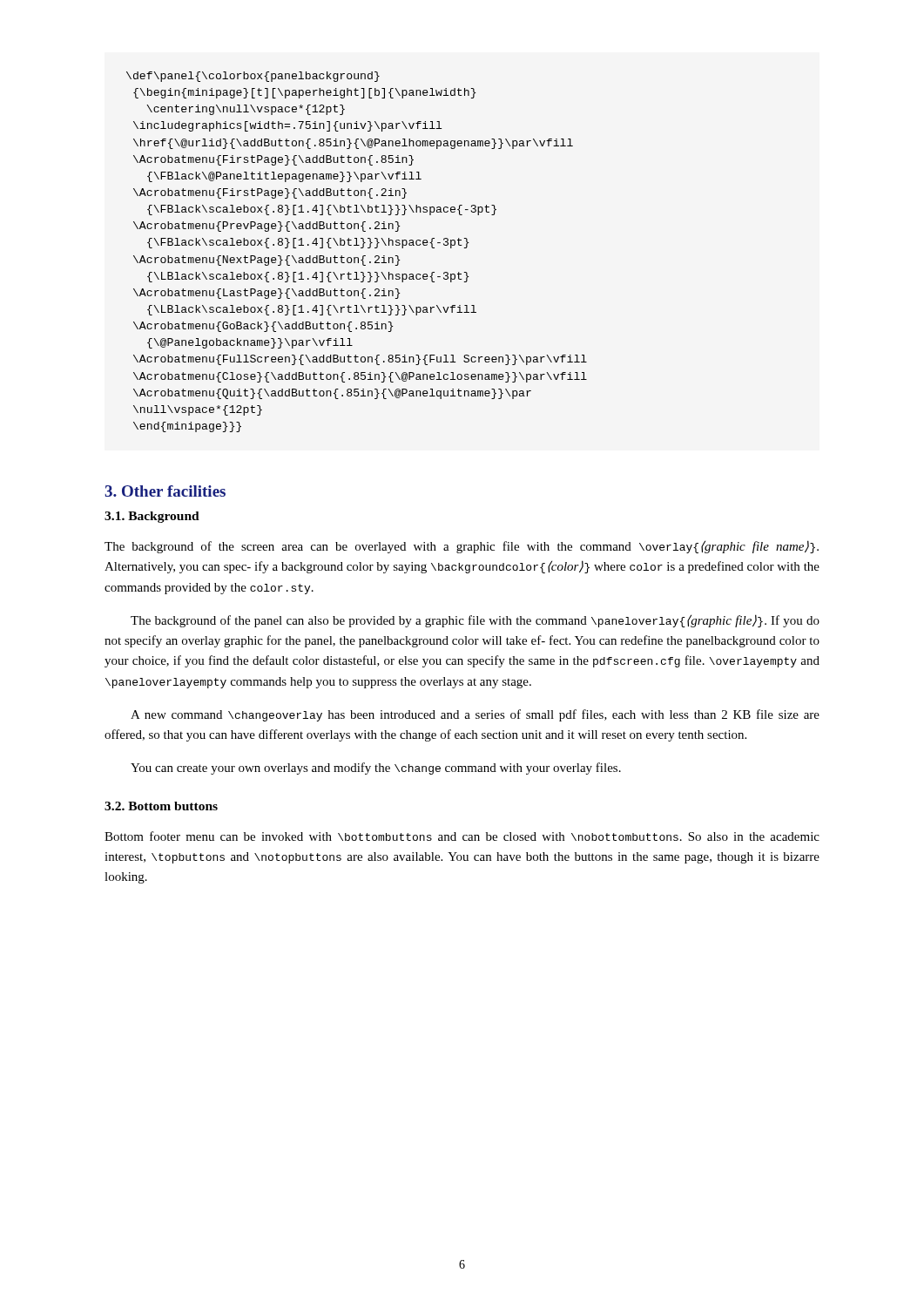924x1307 pixels.
Task: Click the passage that begins "Bottom footer menu can be invoked with \bottombuttons"
Action: point(462,857)
